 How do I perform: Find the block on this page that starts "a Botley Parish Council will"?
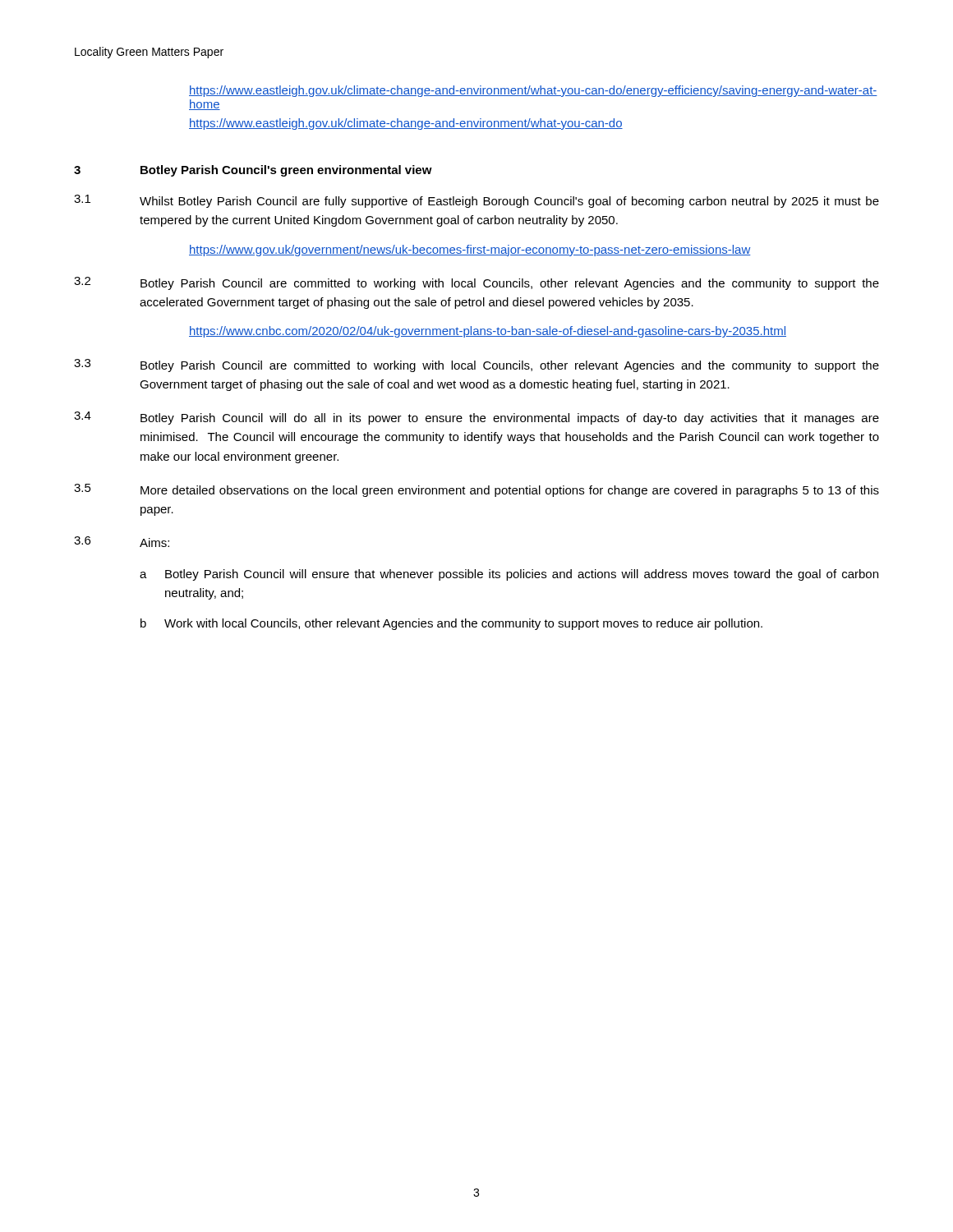pyautogui.click(x=509, y=583)
